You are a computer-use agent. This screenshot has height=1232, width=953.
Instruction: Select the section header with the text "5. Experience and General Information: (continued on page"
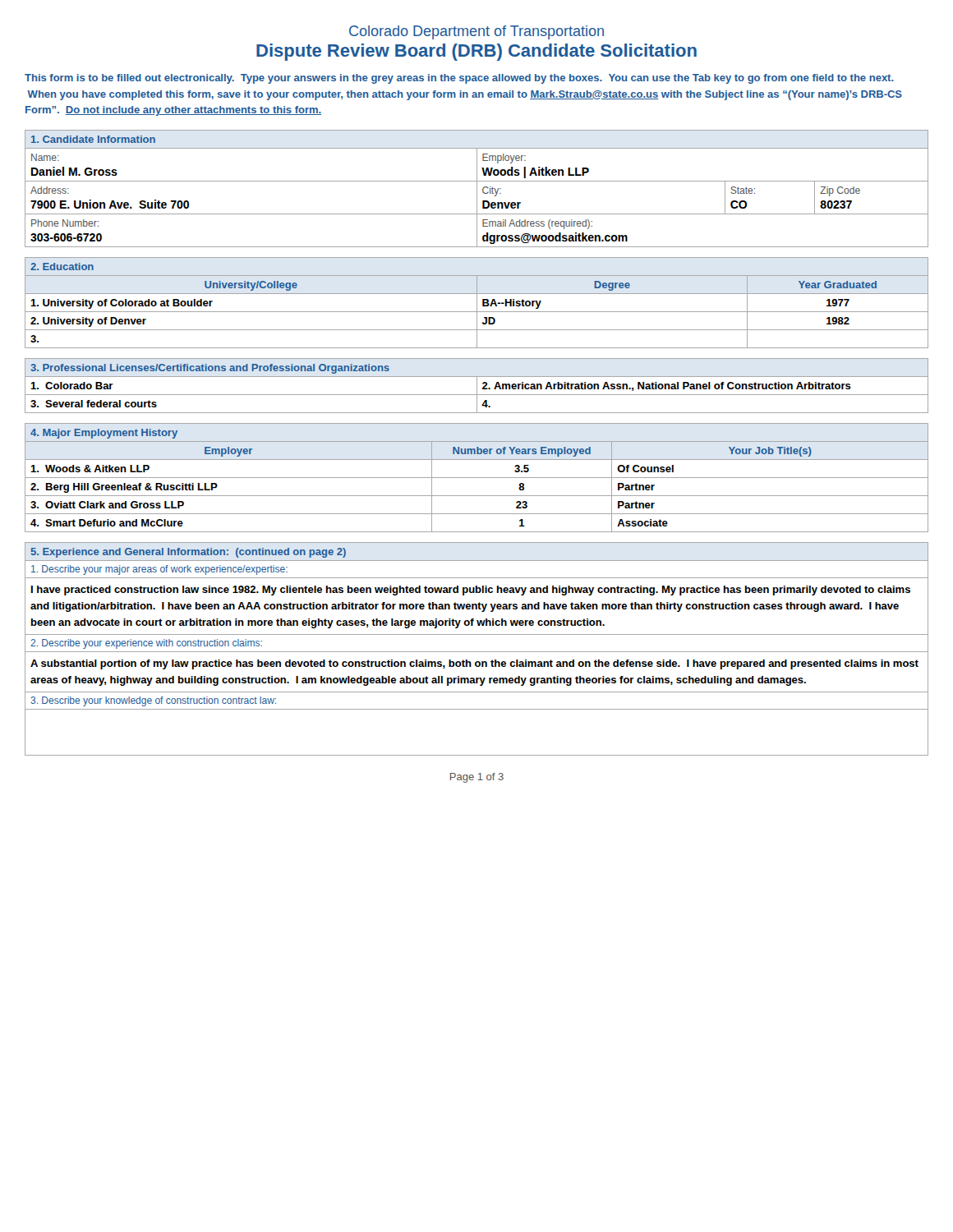click(x=188, y=551)
